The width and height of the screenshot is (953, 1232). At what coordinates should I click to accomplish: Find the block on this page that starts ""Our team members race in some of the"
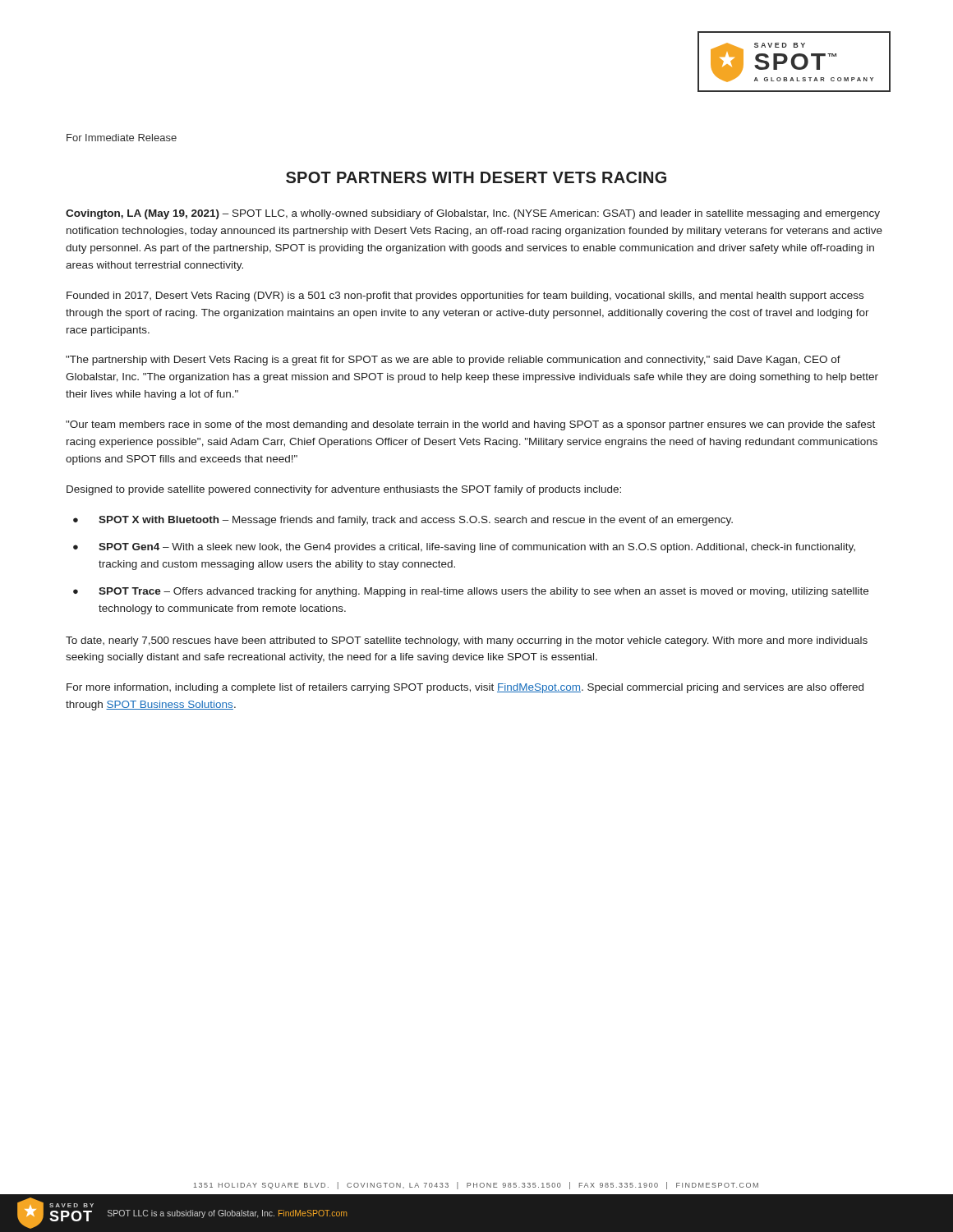click(472, 442)
